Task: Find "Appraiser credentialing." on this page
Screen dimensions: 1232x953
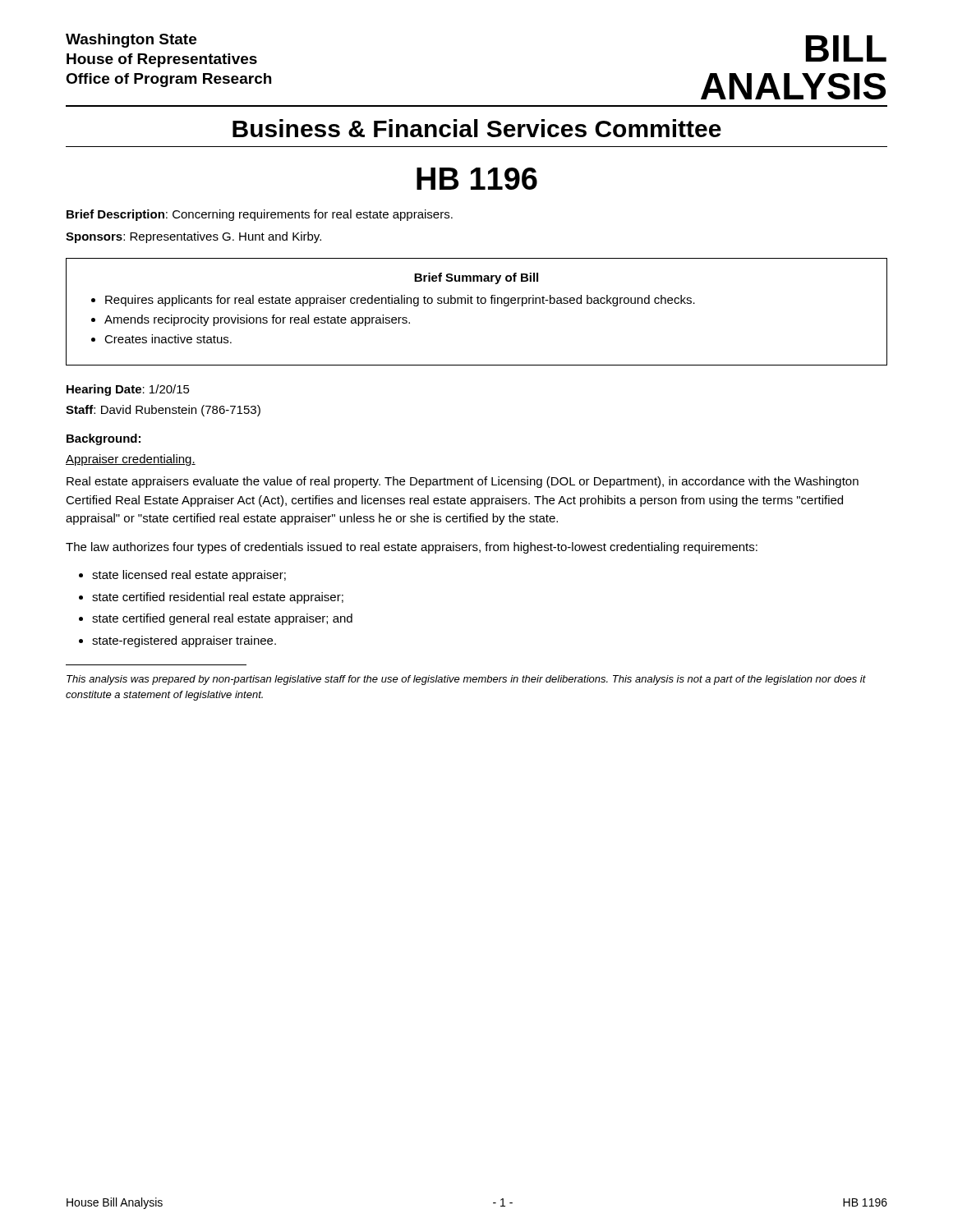Action: click(130, 459)
